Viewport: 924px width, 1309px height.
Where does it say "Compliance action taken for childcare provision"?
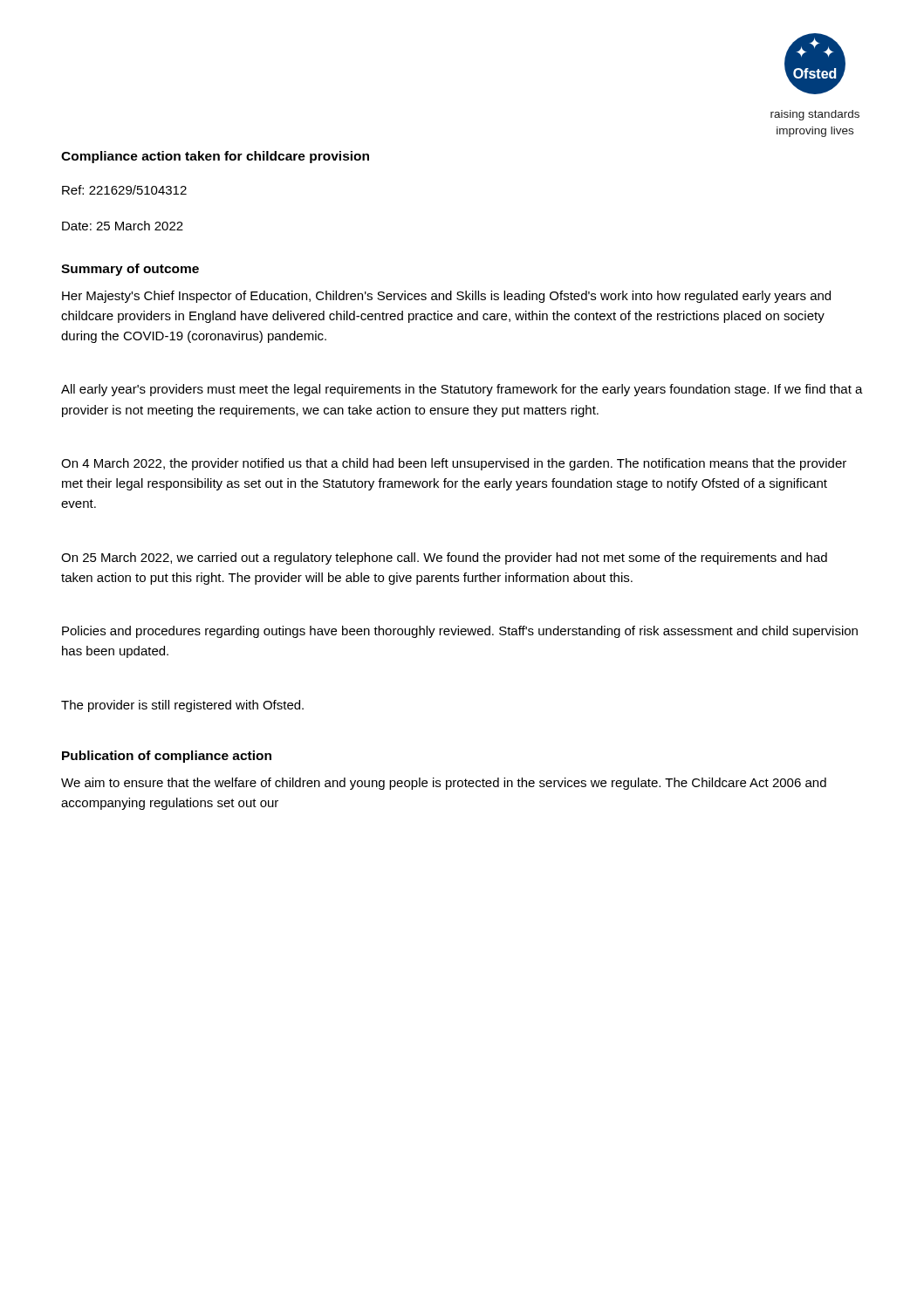coord(216,156)
